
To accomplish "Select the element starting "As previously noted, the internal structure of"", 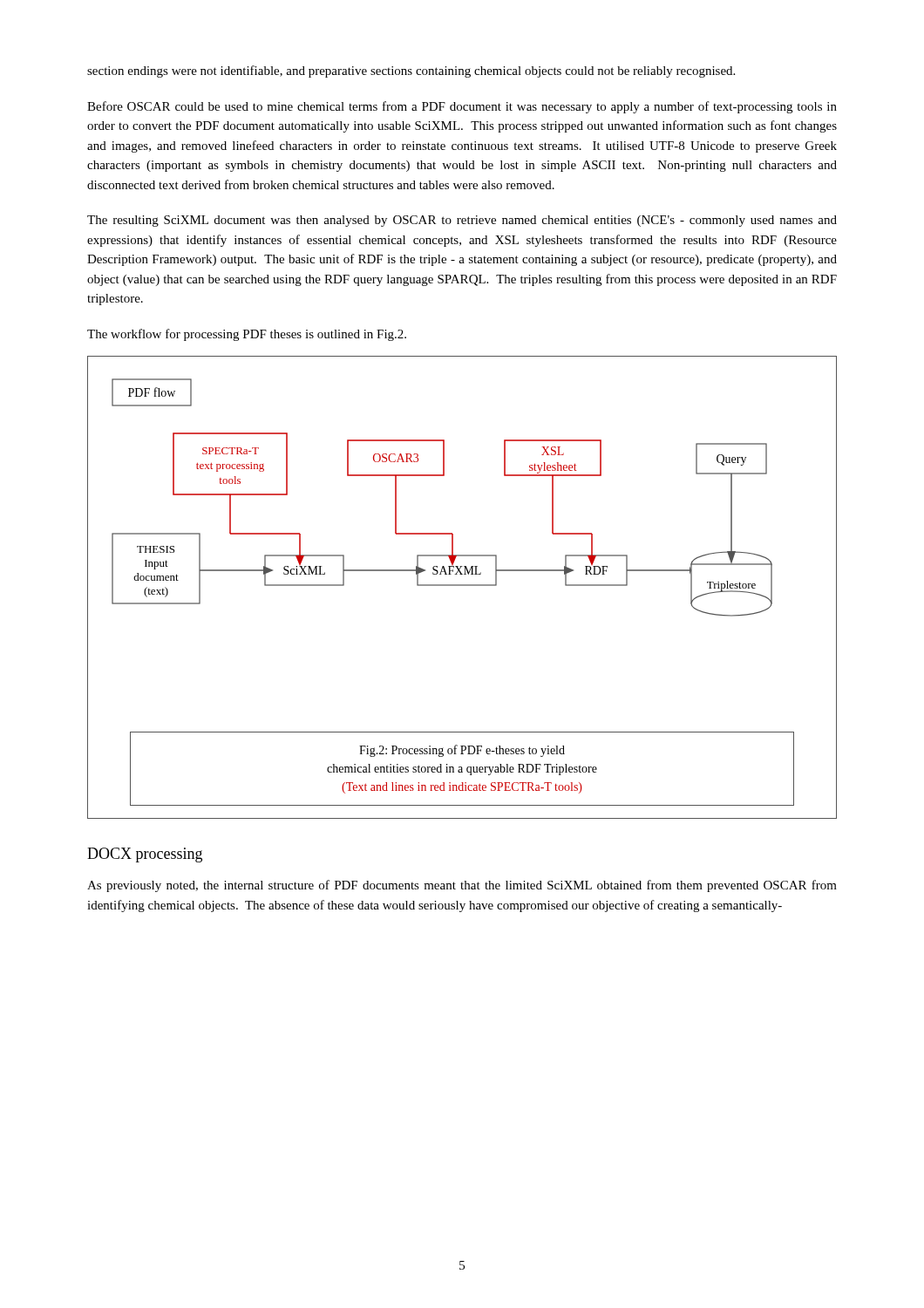I will (x=462, y=895).
